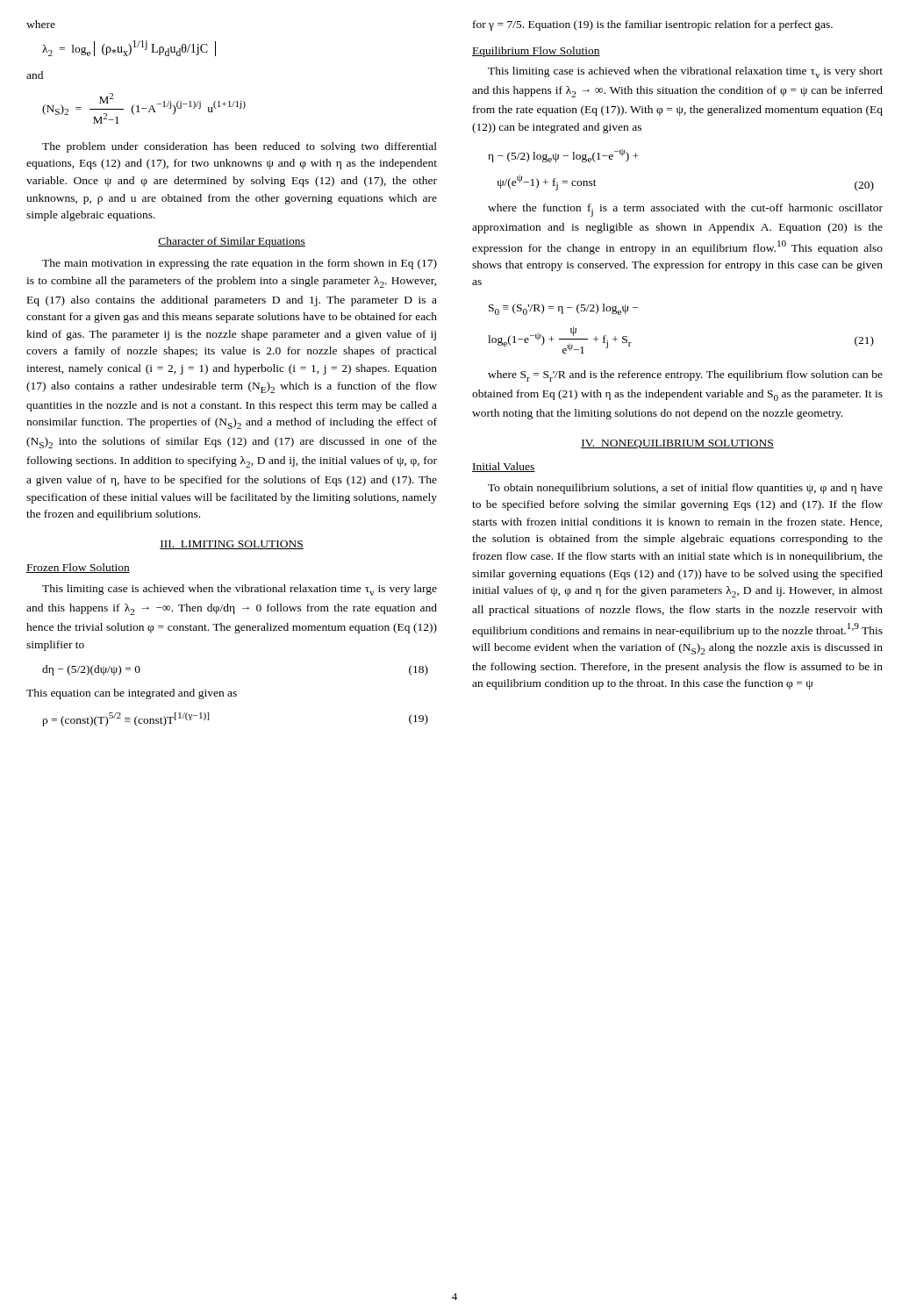Where is the formula that starts "(NS)2 = M2 M2−1 (1−A−1/j)(j−1)/j"?
The width and height of the screenshot is (909, 1316).
240,109
